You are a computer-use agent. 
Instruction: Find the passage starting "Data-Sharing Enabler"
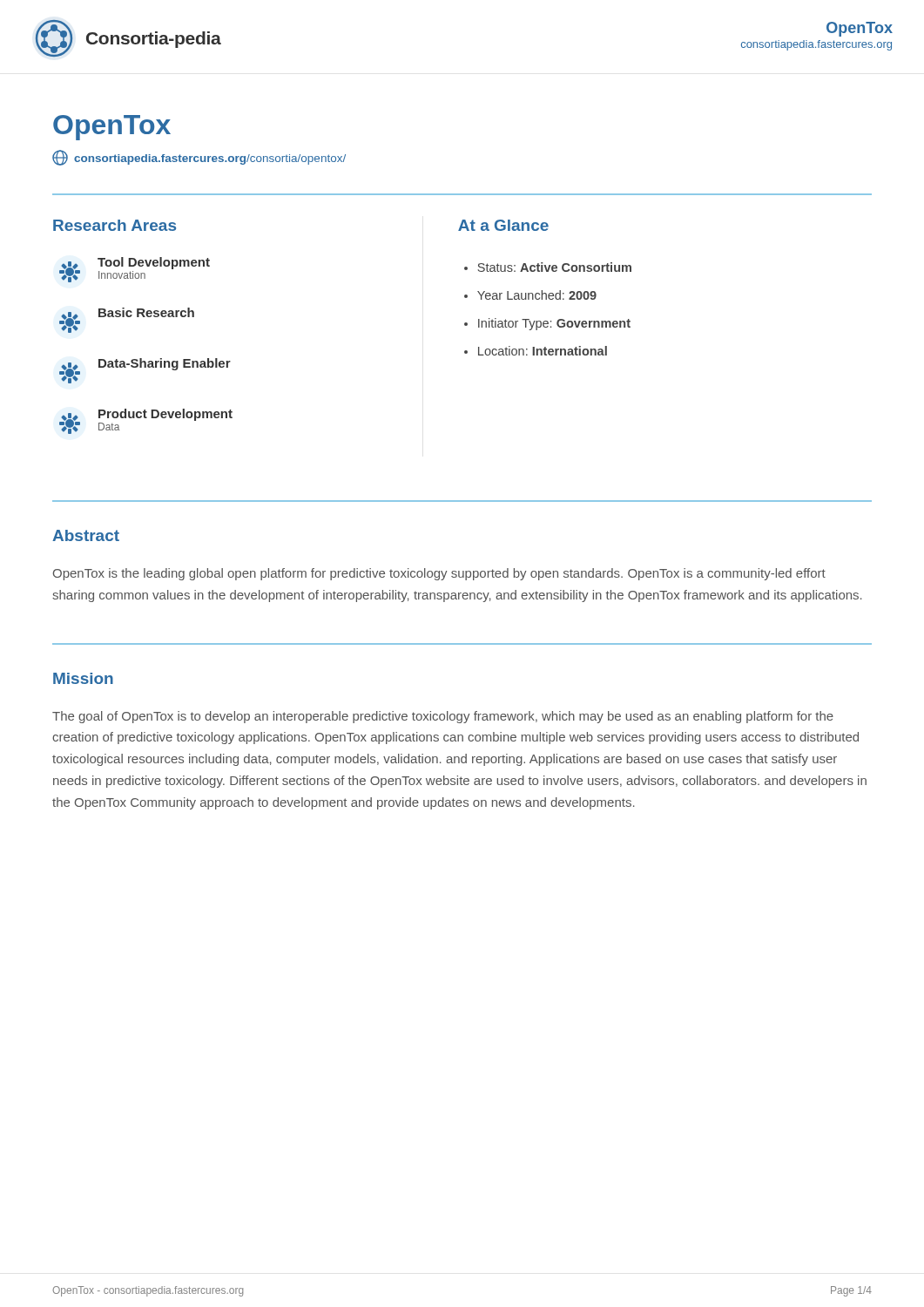(141, 373)
